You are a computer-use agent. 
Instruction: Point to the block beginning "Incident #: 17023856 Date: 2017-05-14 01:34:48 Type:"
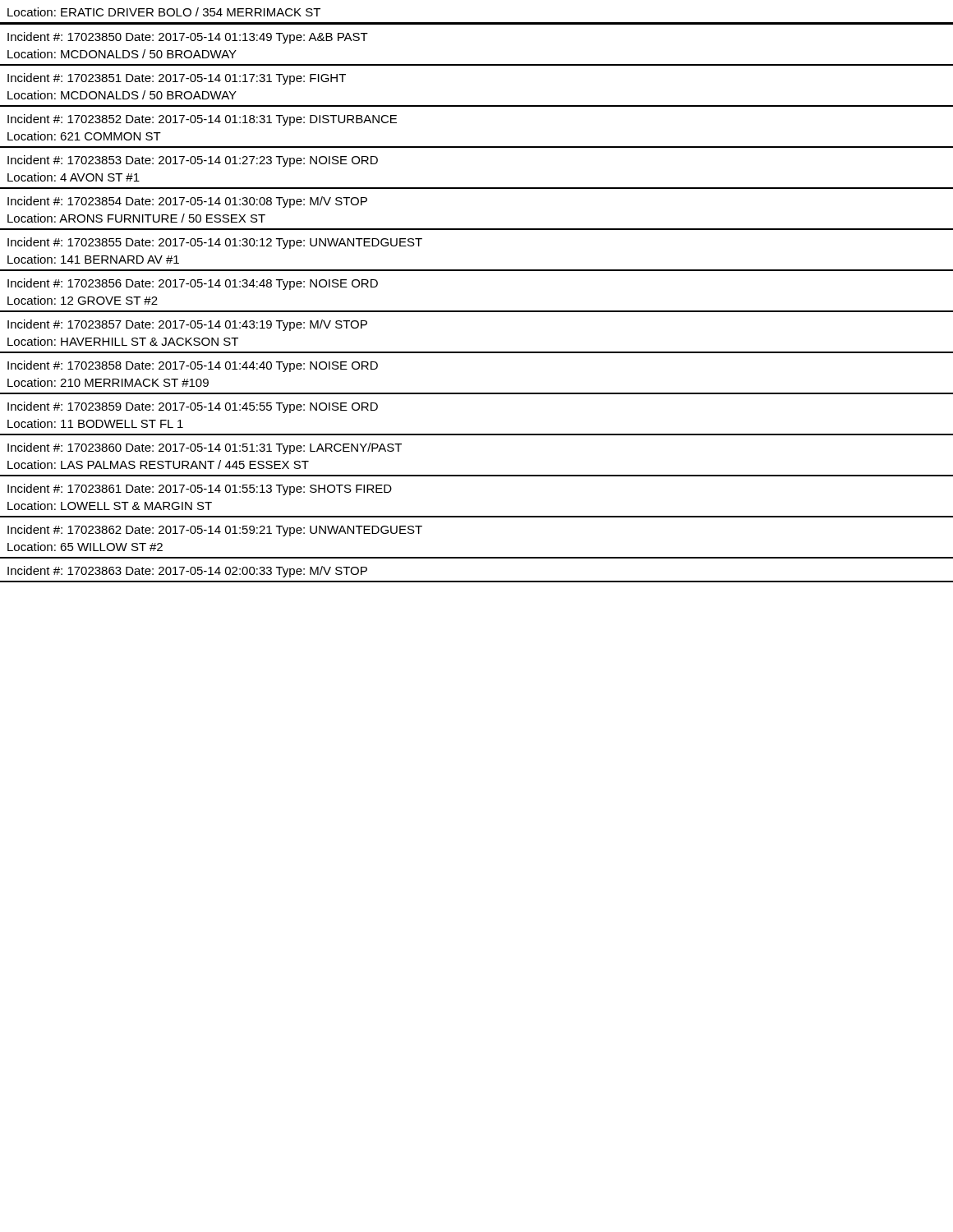click(193, 284)
